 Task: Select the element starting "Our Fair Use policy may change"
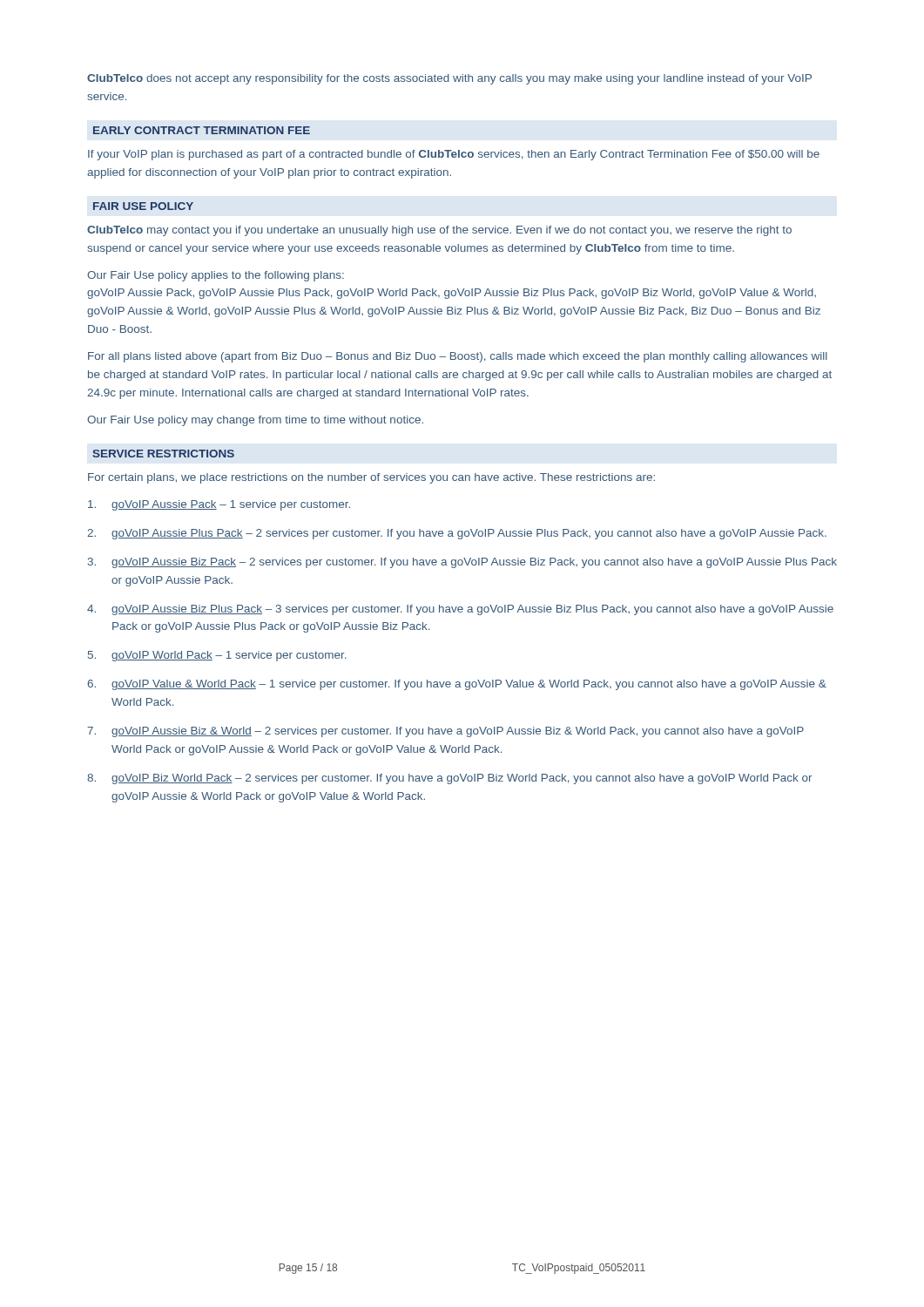click(x=256, y=420)
